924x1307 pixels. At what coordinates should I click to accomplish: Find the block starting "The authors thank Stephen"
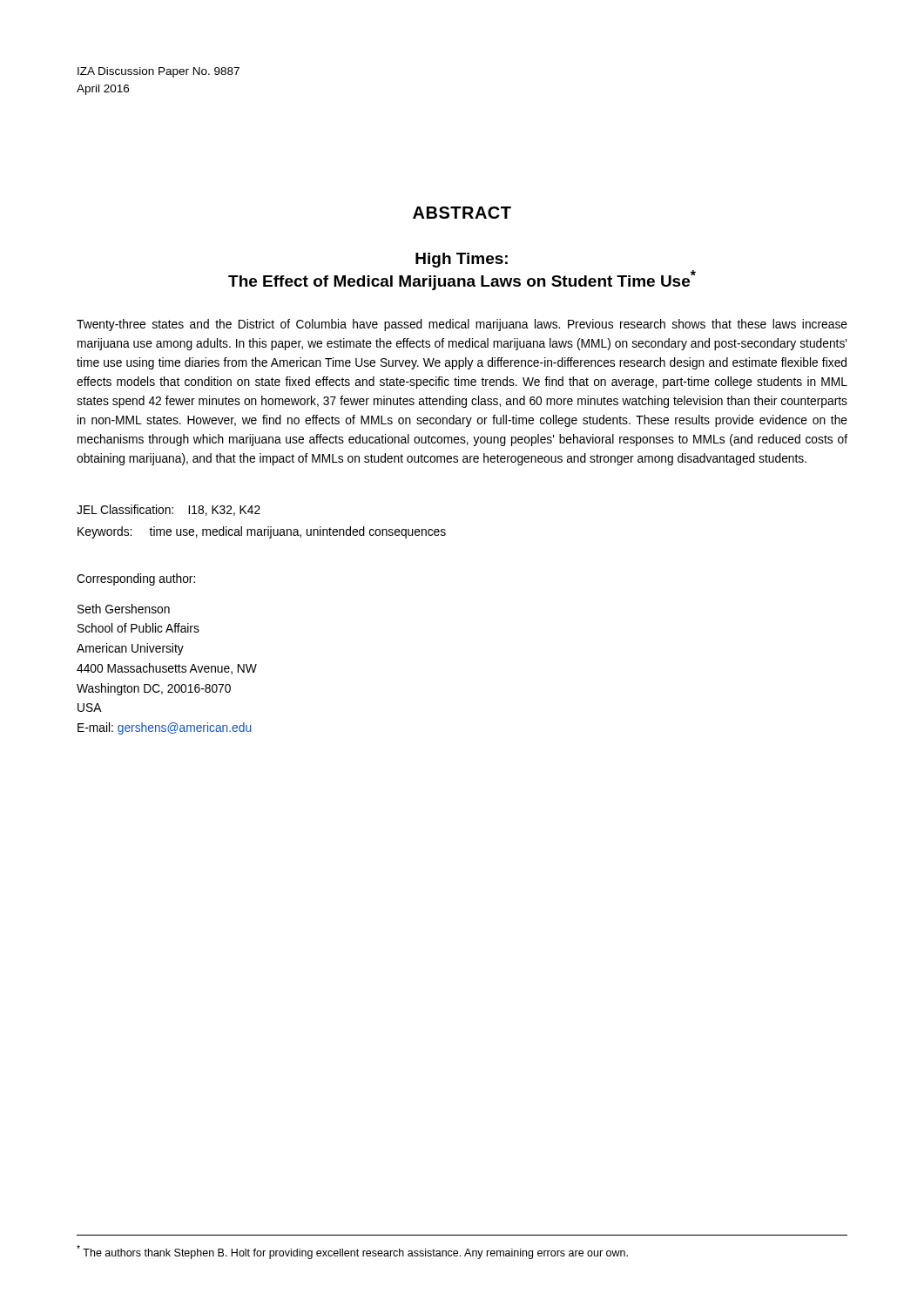coord(353,1252)
